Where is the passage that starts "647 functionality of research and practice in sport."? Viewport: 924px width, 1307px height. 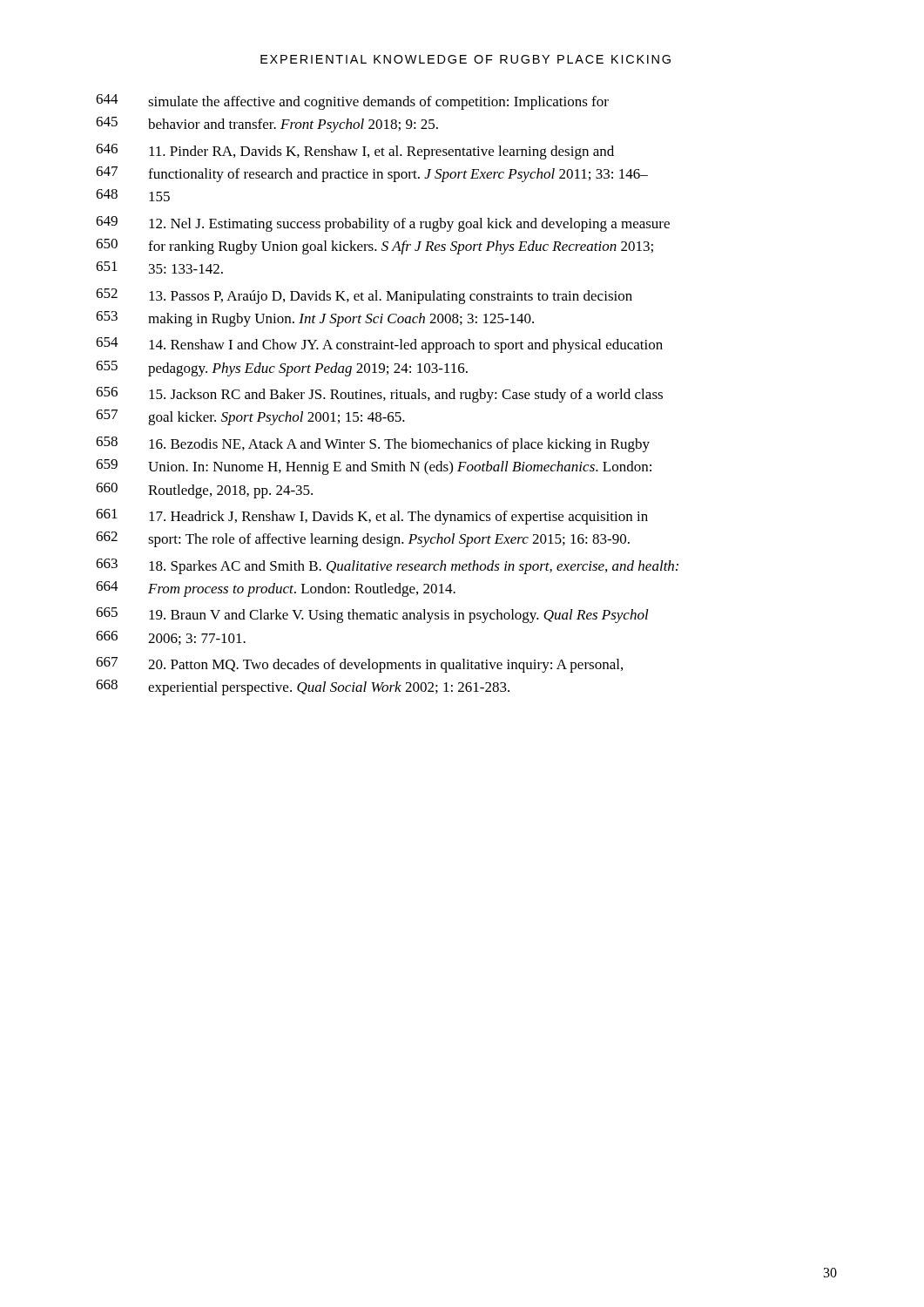click(466, 174)
